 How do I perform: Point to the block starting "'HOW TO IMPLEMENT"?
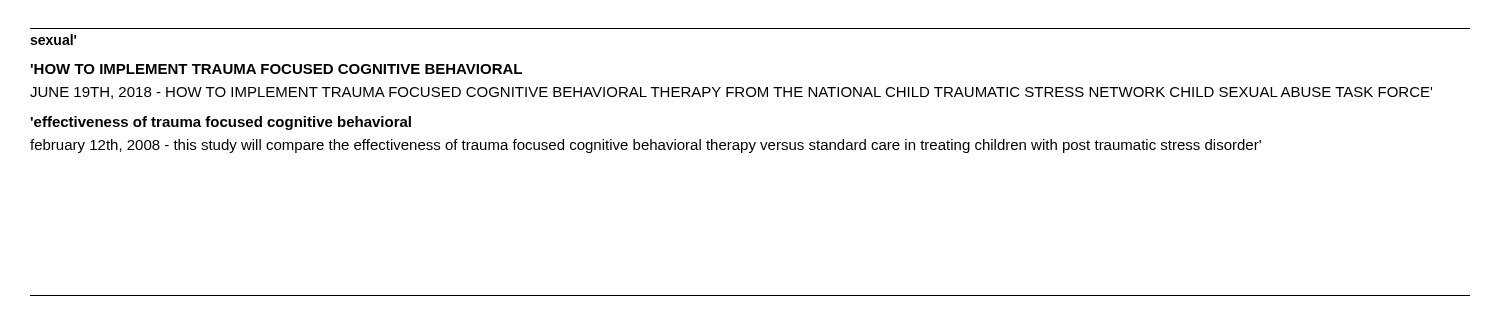point(276,68)
